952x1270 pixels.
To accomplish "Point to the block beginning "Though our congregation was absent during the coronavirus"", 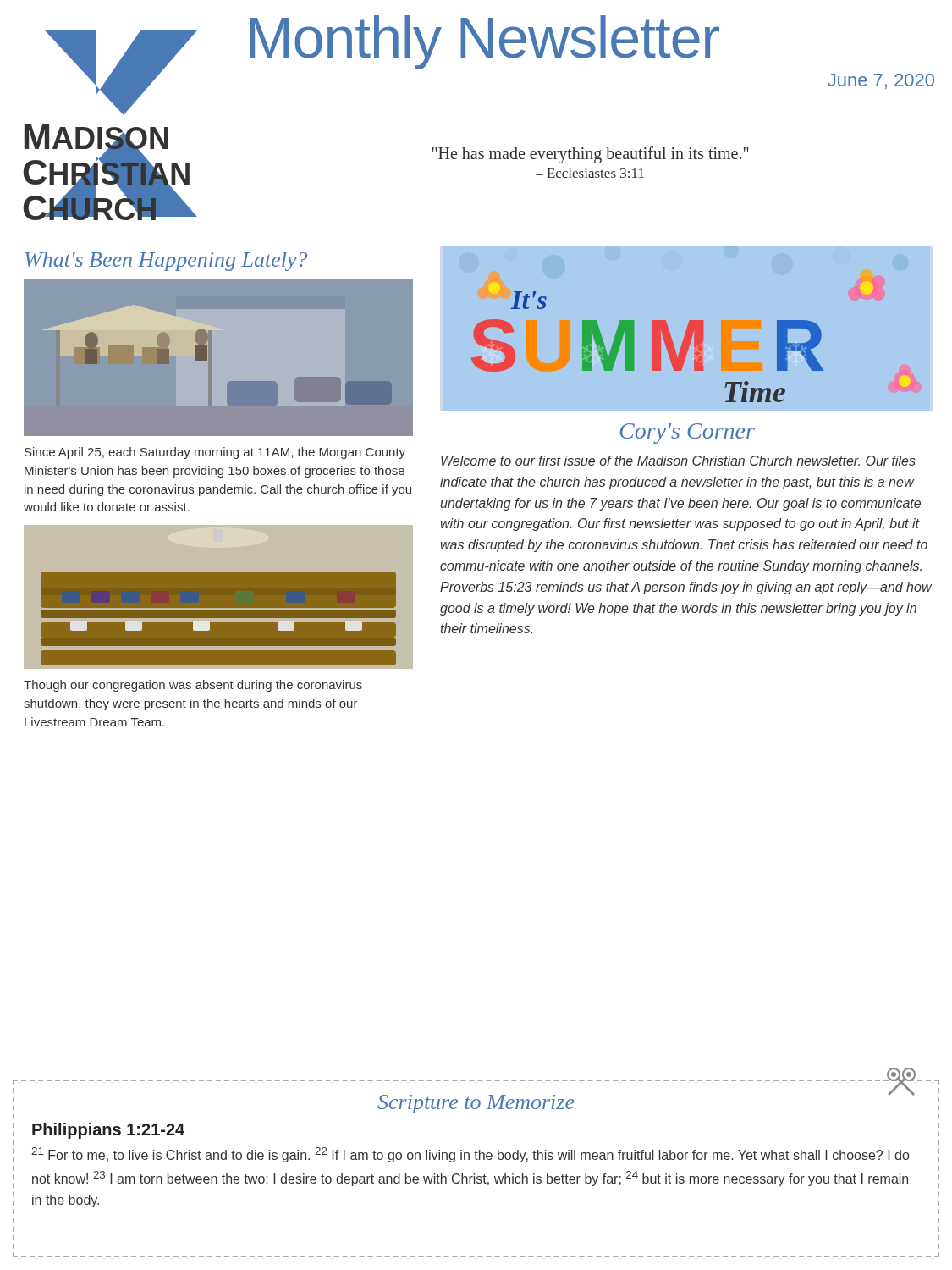I will 193,703.
